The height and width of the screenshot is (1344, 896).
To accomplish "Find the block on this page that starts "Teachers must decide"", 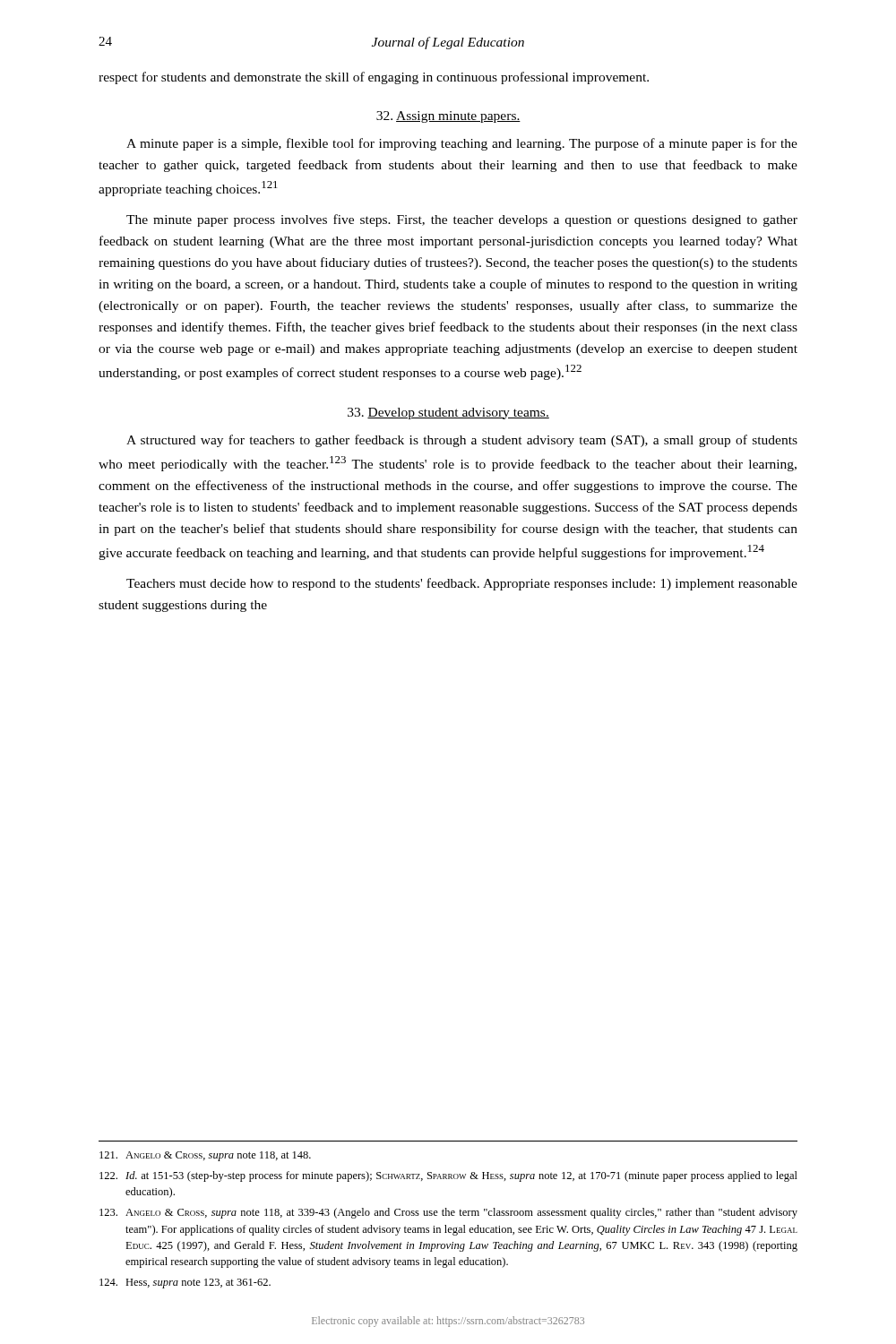I will [448, 594].
